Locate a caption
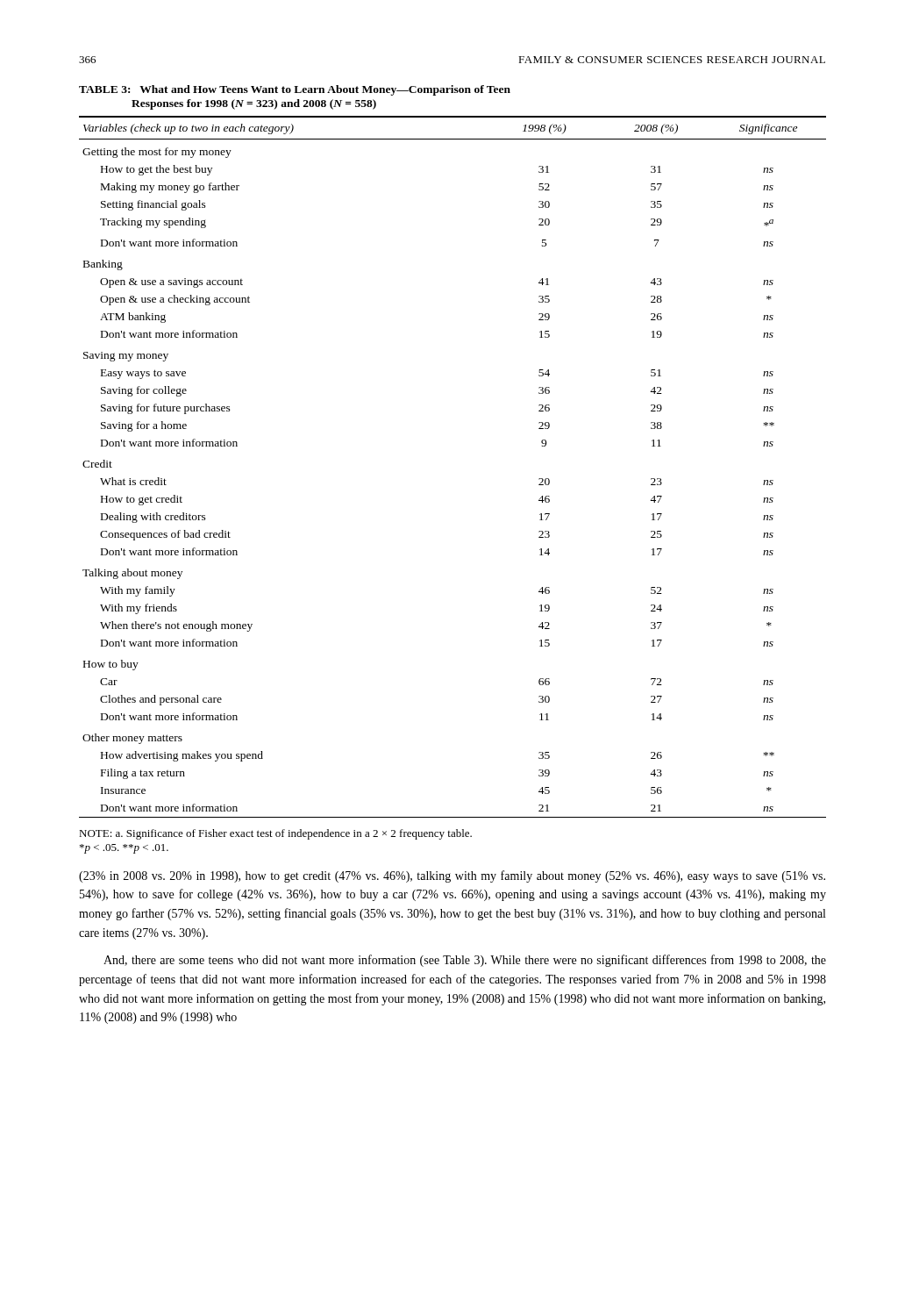Viewport: 905px width, 1316px height. coord(452,97)
